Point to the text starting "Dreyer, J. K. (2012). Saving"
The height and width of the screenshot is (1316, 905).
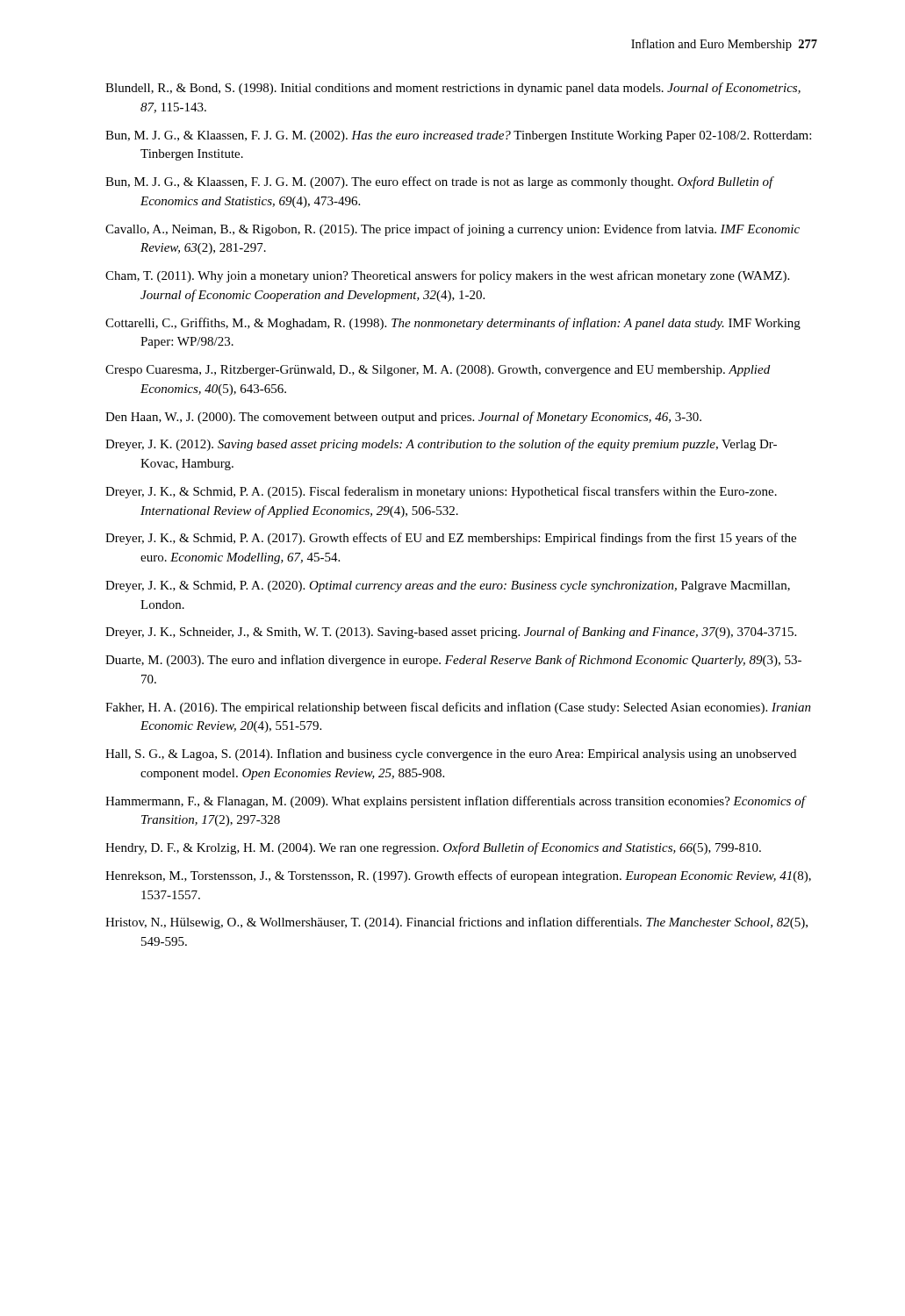point(441,454)
